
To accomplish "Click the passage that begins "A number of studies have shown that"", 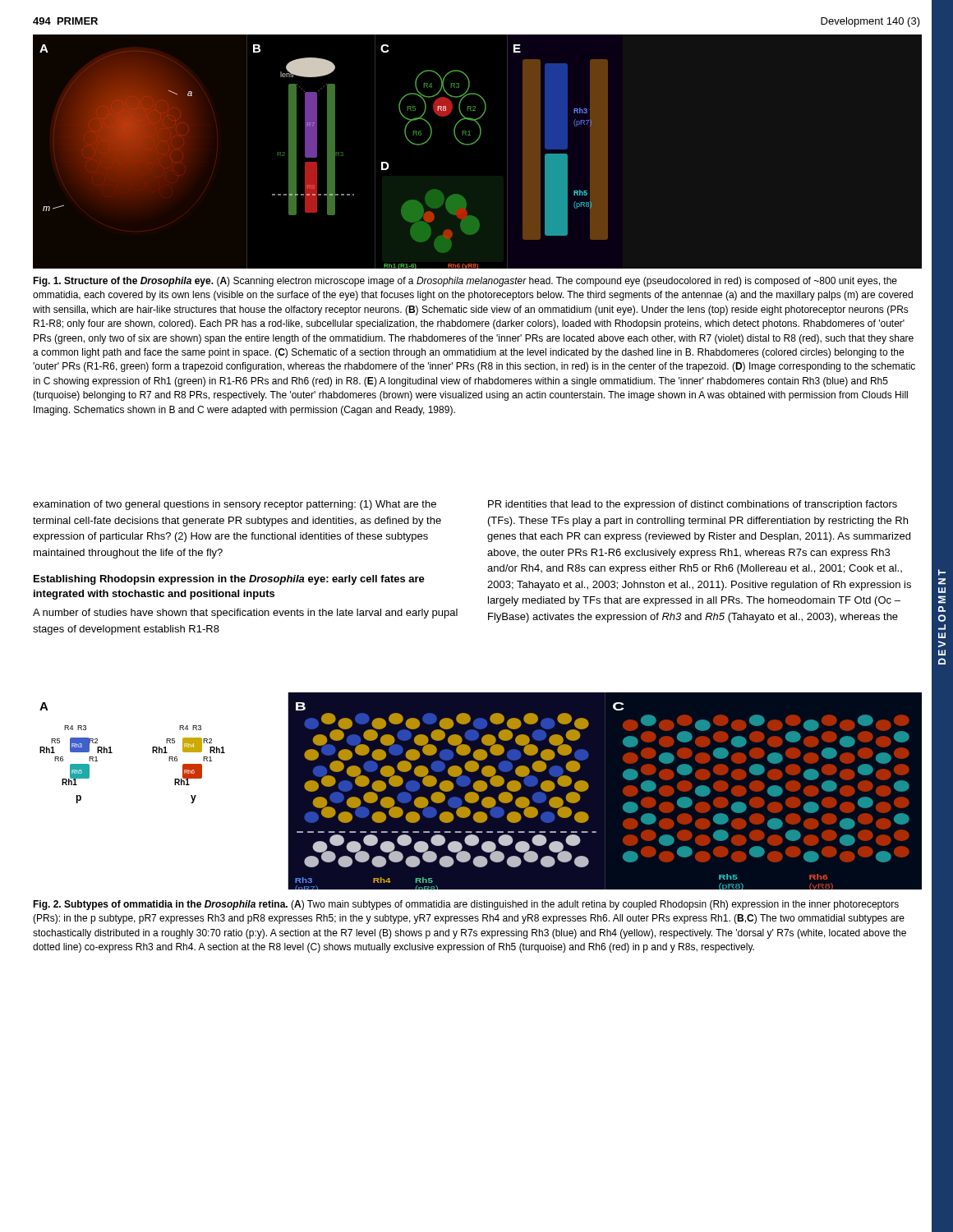I will (x=245, y=621).
